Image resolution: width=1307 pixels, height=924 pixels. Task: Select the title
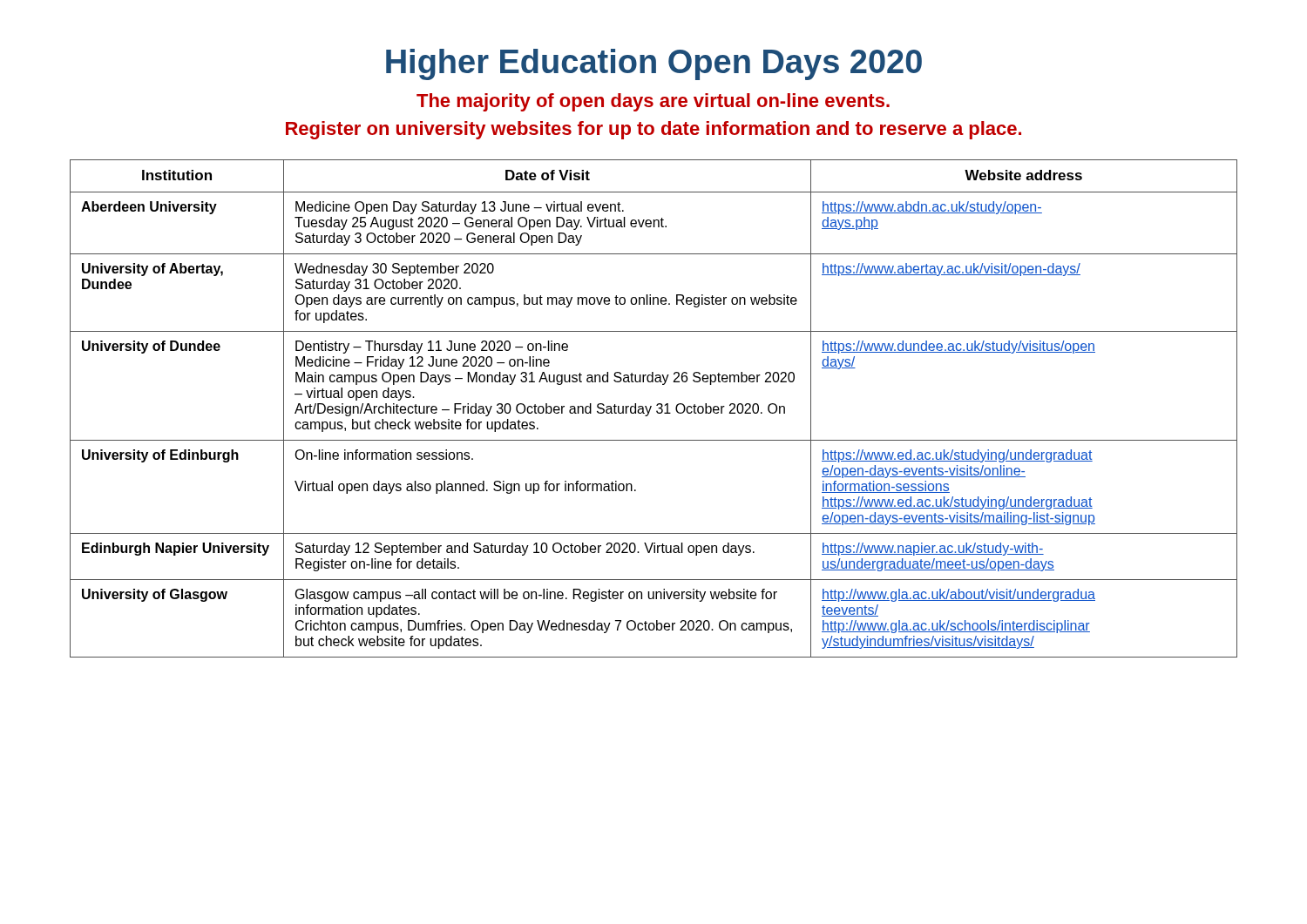point(654,62)
